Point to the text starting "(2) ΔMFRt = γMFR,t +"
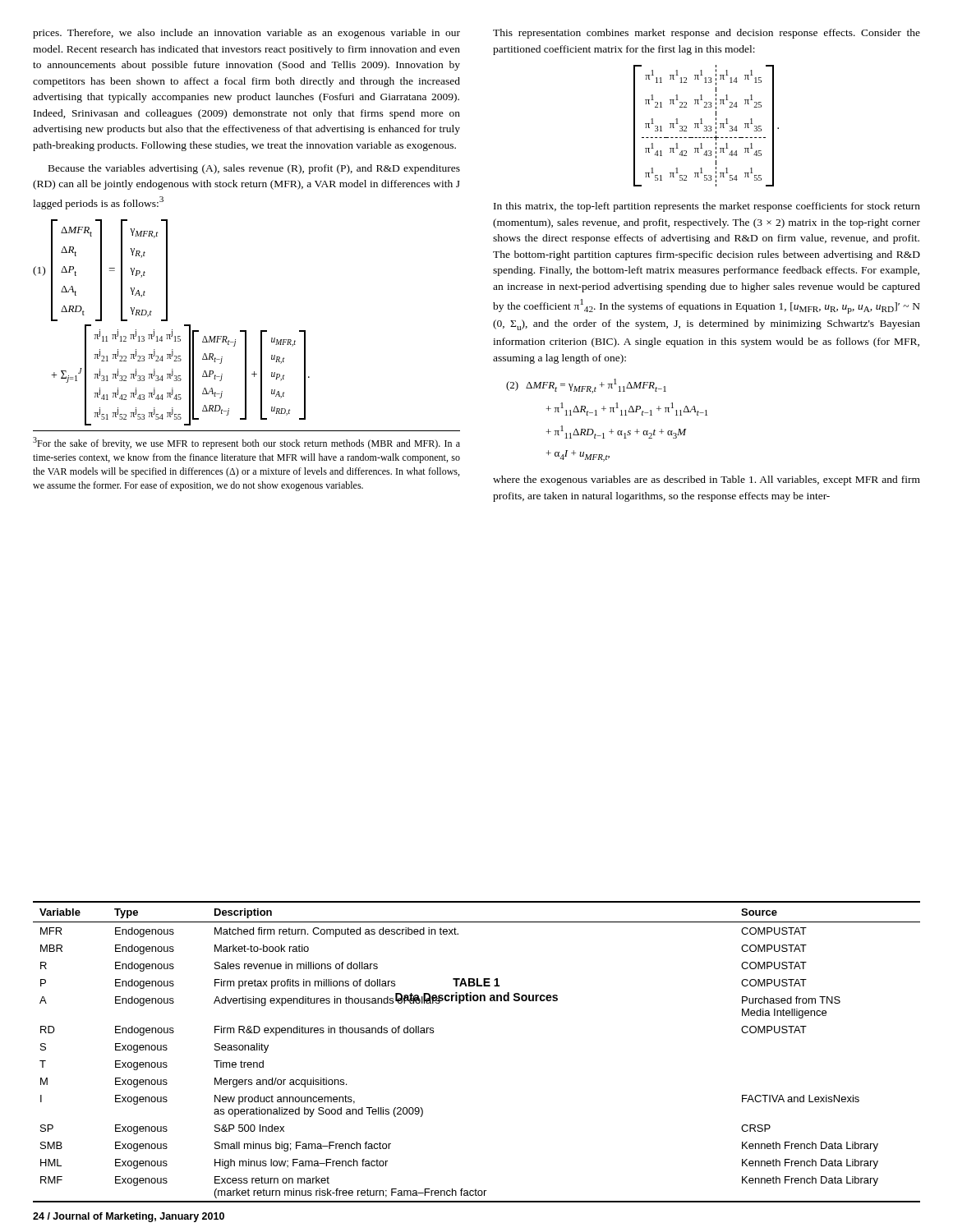Image resolution: width=953 pixels, height=1232 pixels. point(713,419)
